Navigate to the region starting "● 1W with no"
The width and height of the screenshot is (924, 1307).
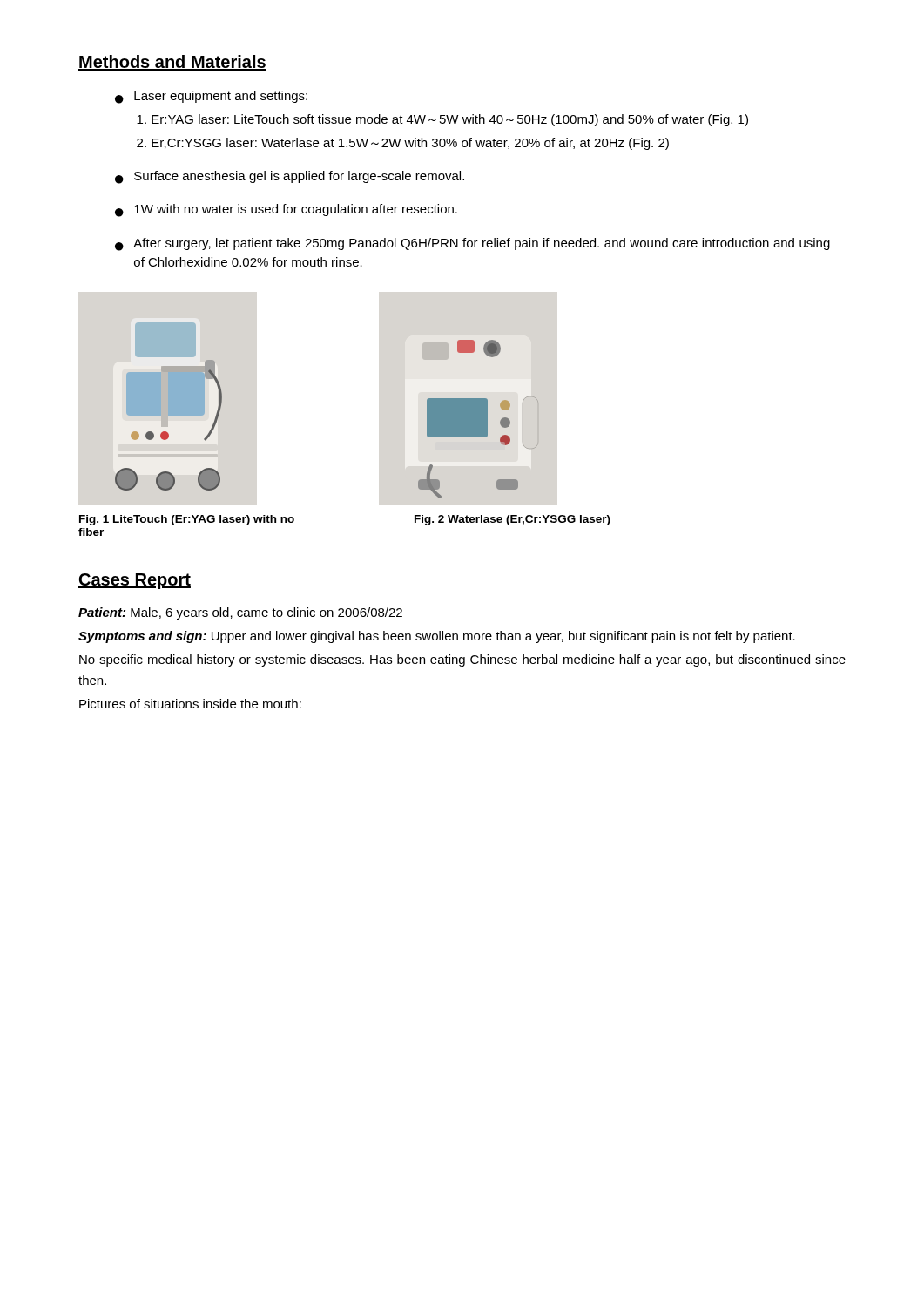(286, 212)
